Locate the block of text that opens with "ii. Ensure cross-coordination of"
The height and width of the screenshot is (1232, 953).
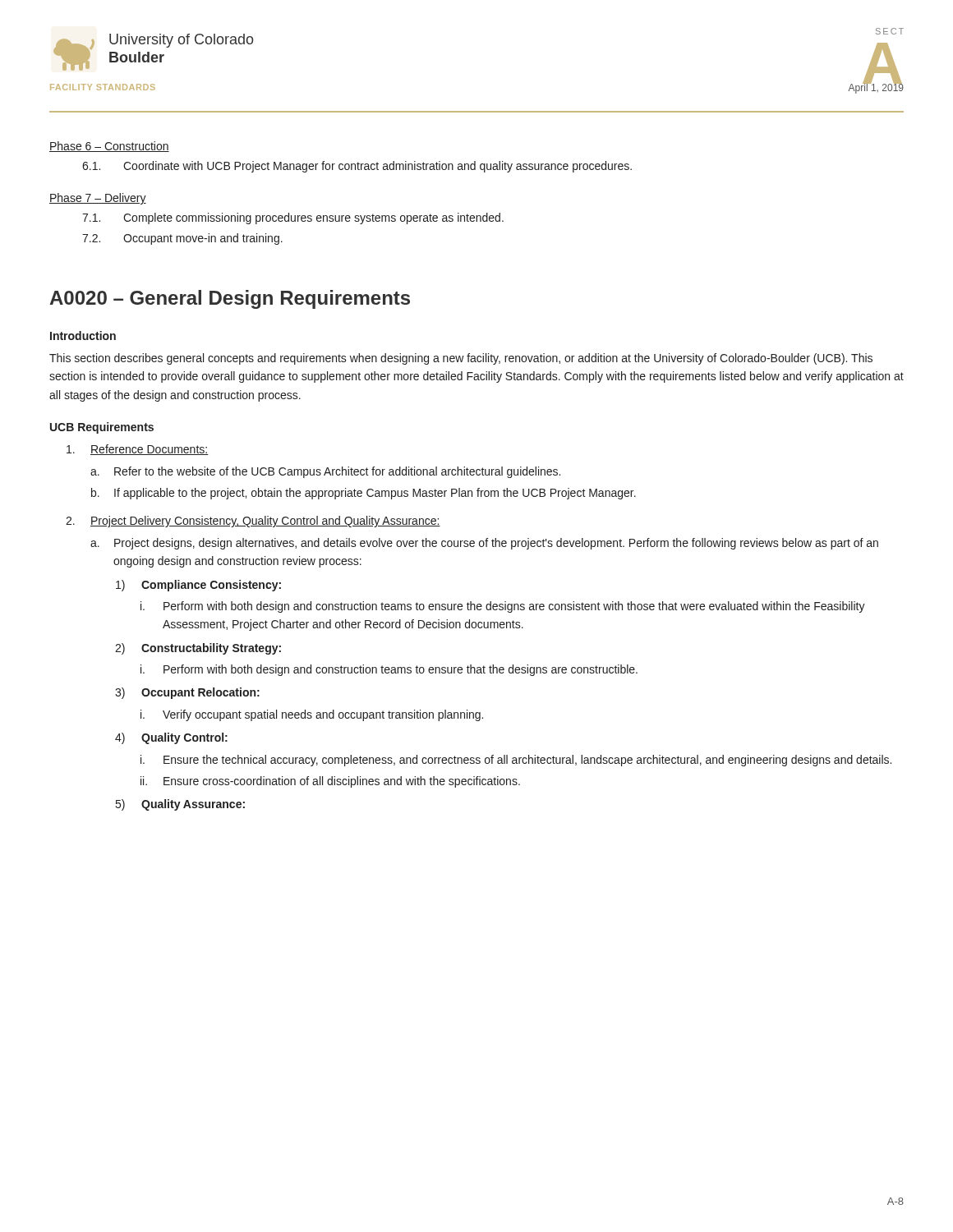330,781
